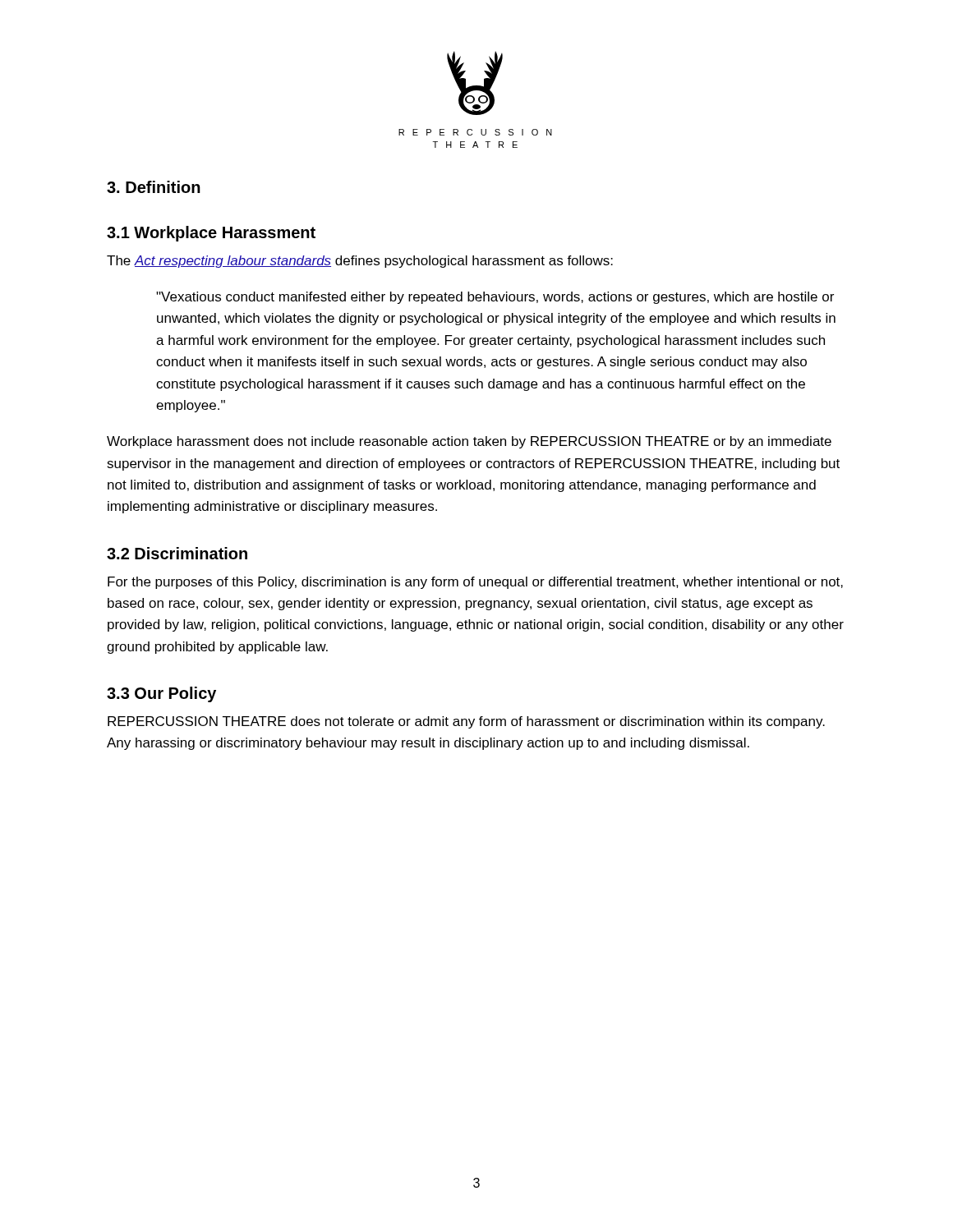Screen dimensions: 1232x953
Task: Navigate to the block starting "Workplace harassment does not include"
Action: (x=473, y=474)
